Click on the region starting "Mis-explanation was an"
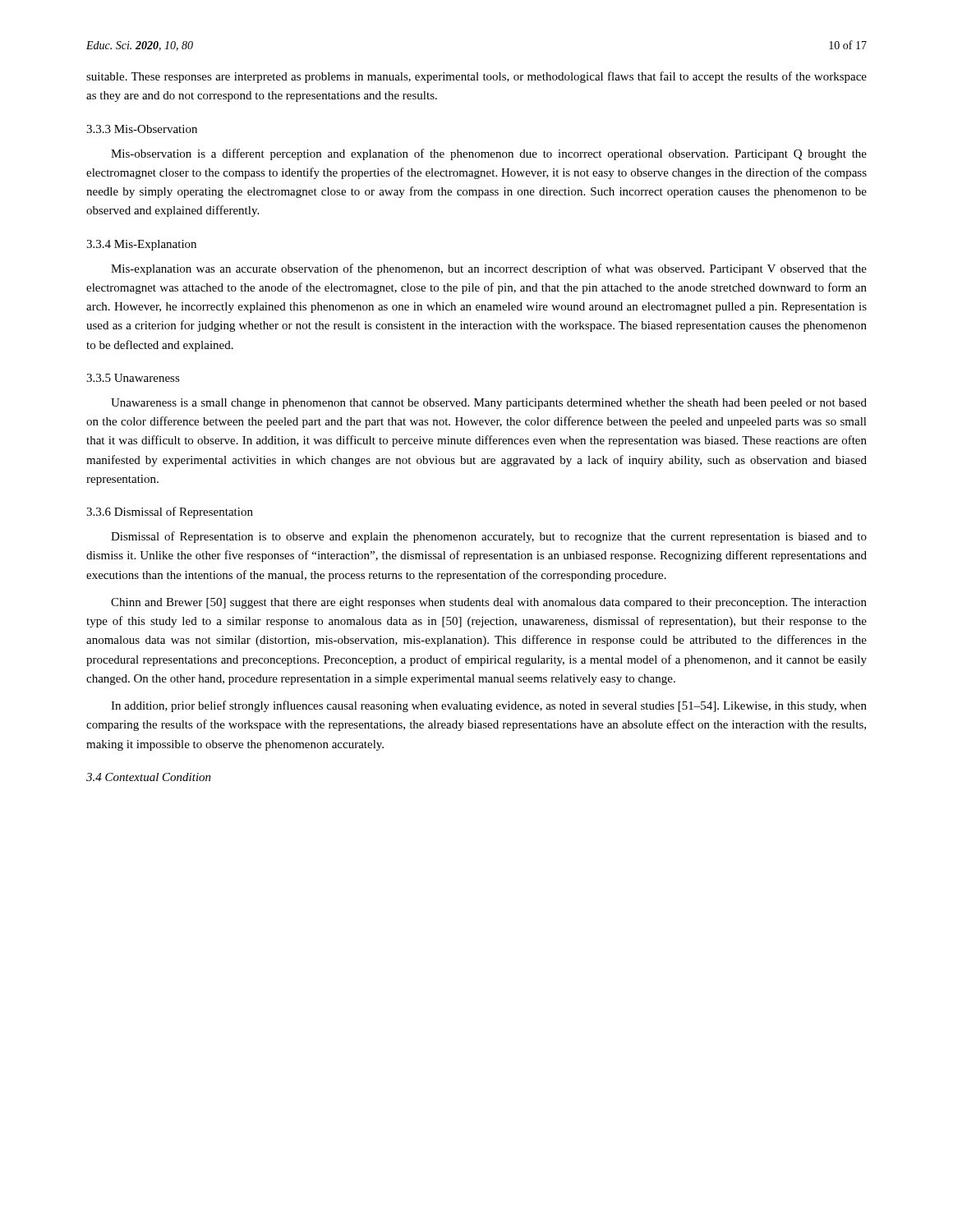The height and width of the screenshot is (1232, 953). point(476,306)
